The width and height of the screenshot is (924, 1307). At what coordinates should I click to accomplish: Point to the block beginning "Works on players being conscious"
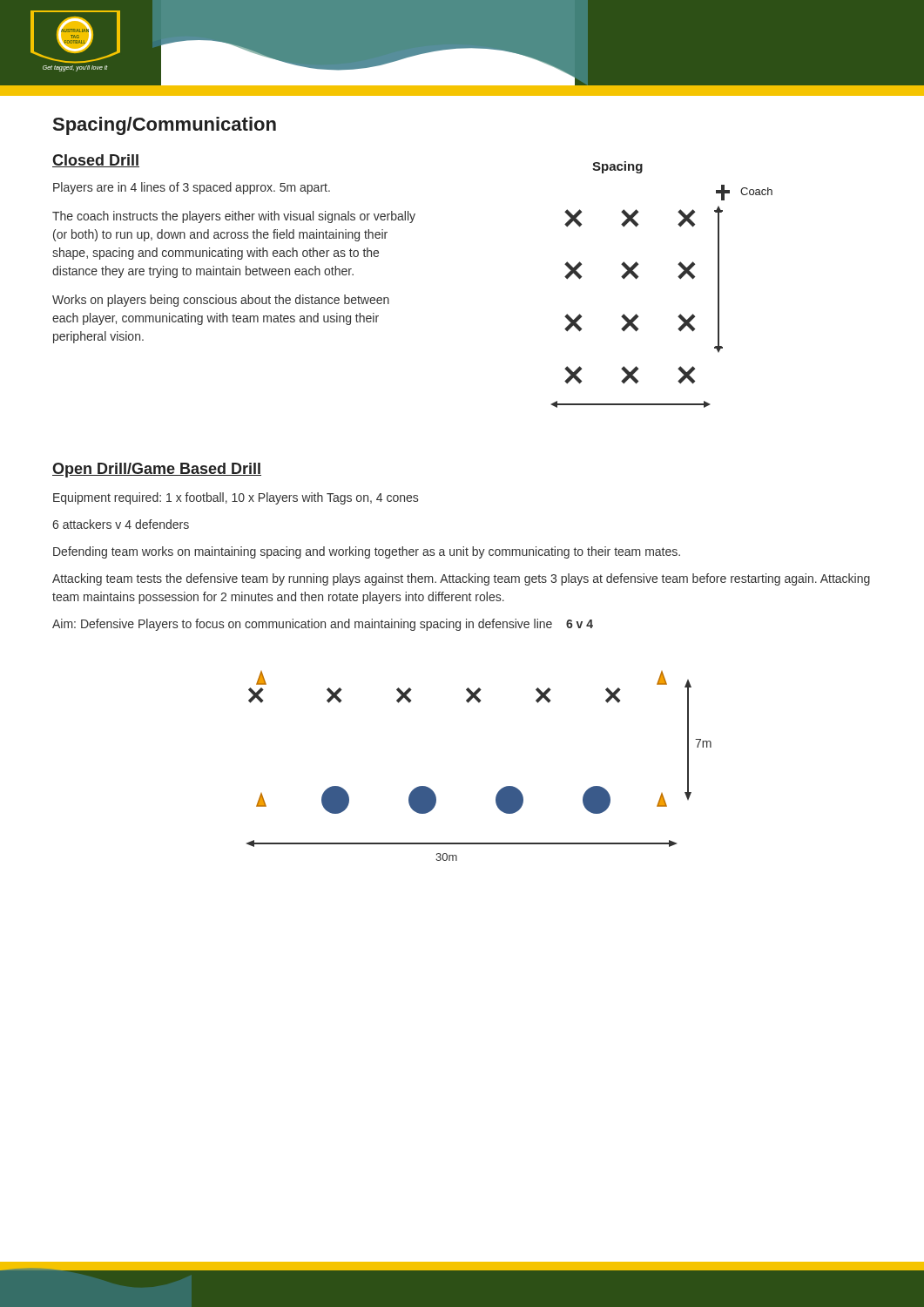221,318
